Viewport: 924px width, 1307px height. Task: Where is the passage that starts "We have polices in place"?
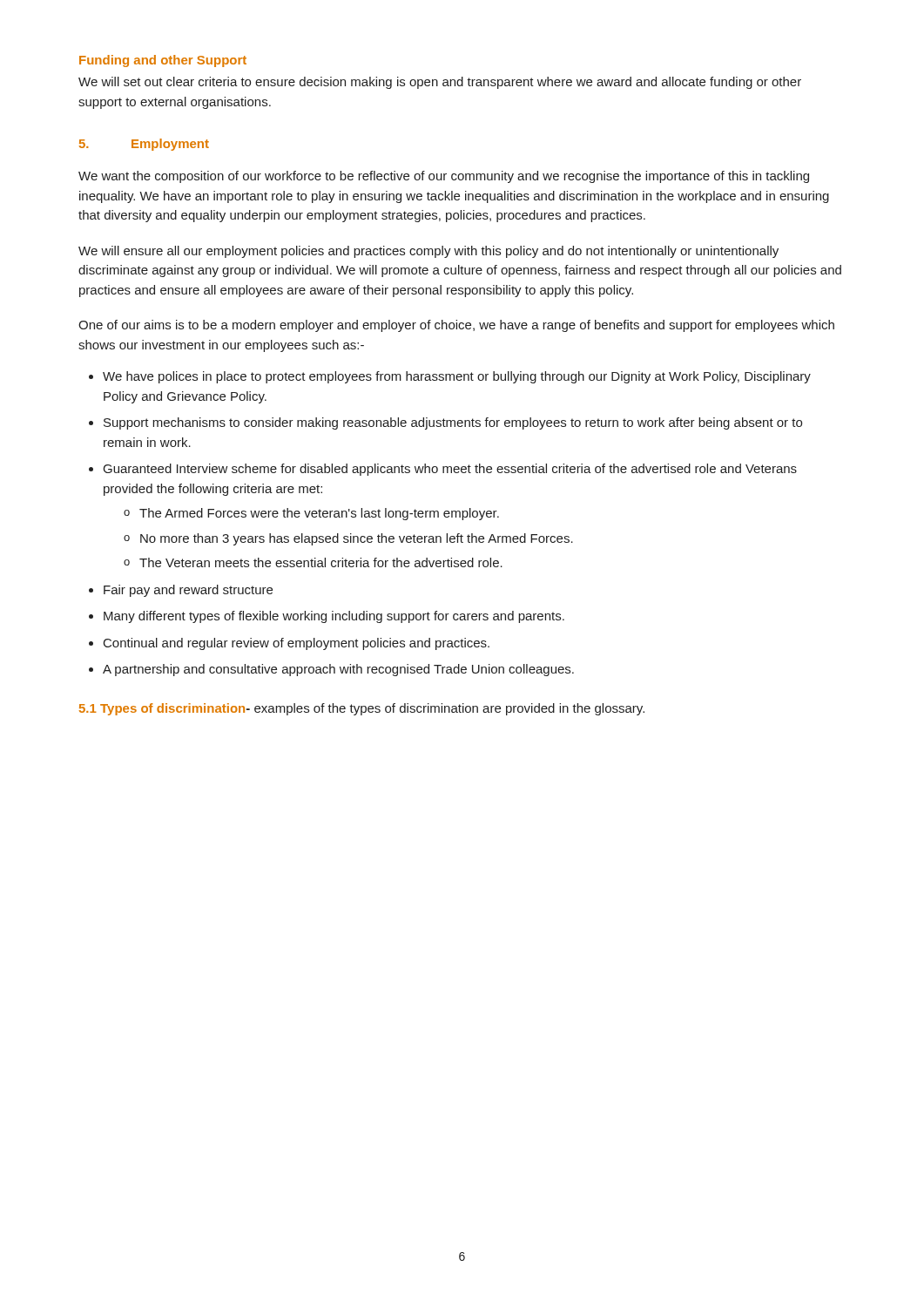click(462, 523)
